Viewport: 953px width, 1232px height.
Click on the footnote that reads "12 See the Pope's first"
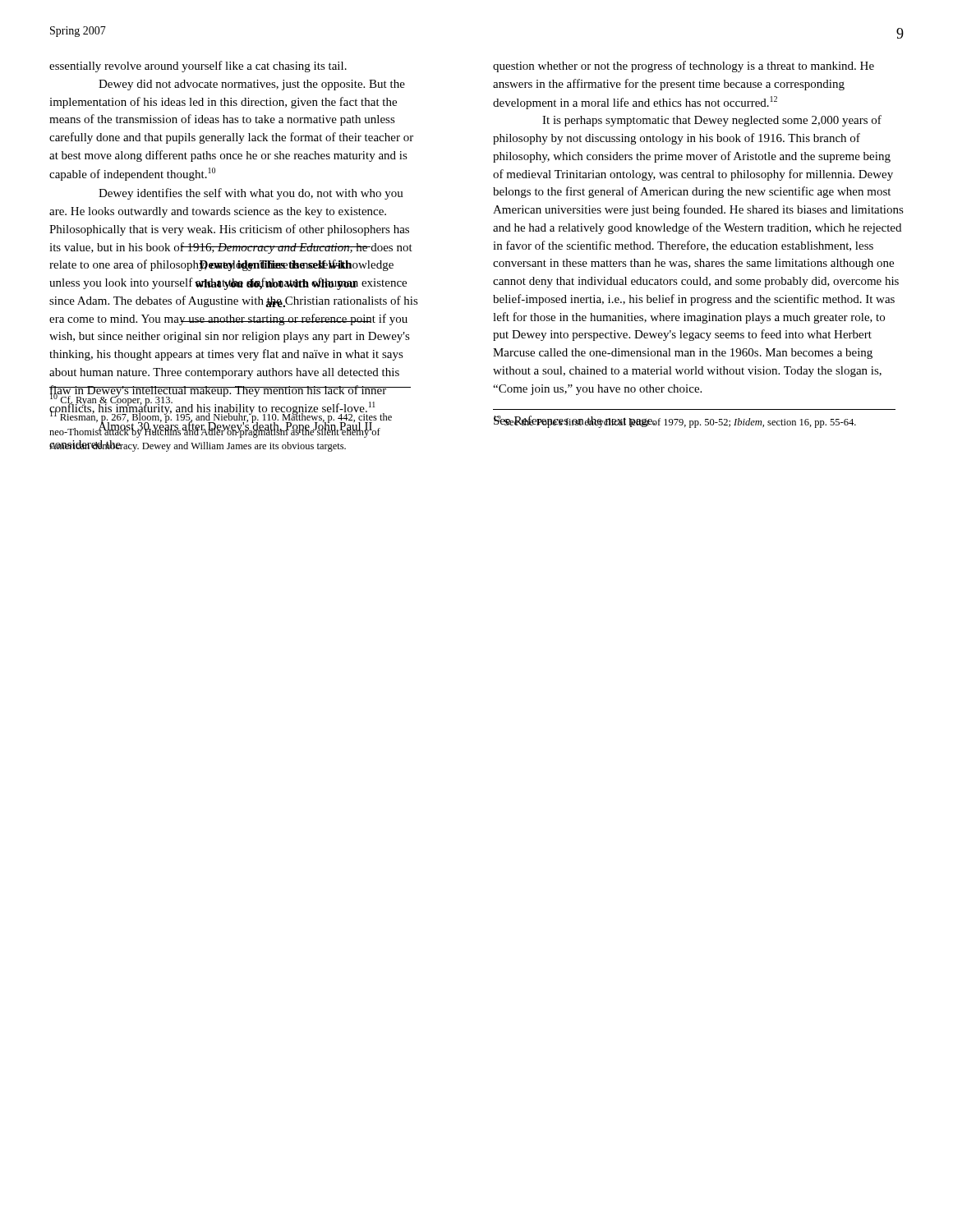click(694, 422)
